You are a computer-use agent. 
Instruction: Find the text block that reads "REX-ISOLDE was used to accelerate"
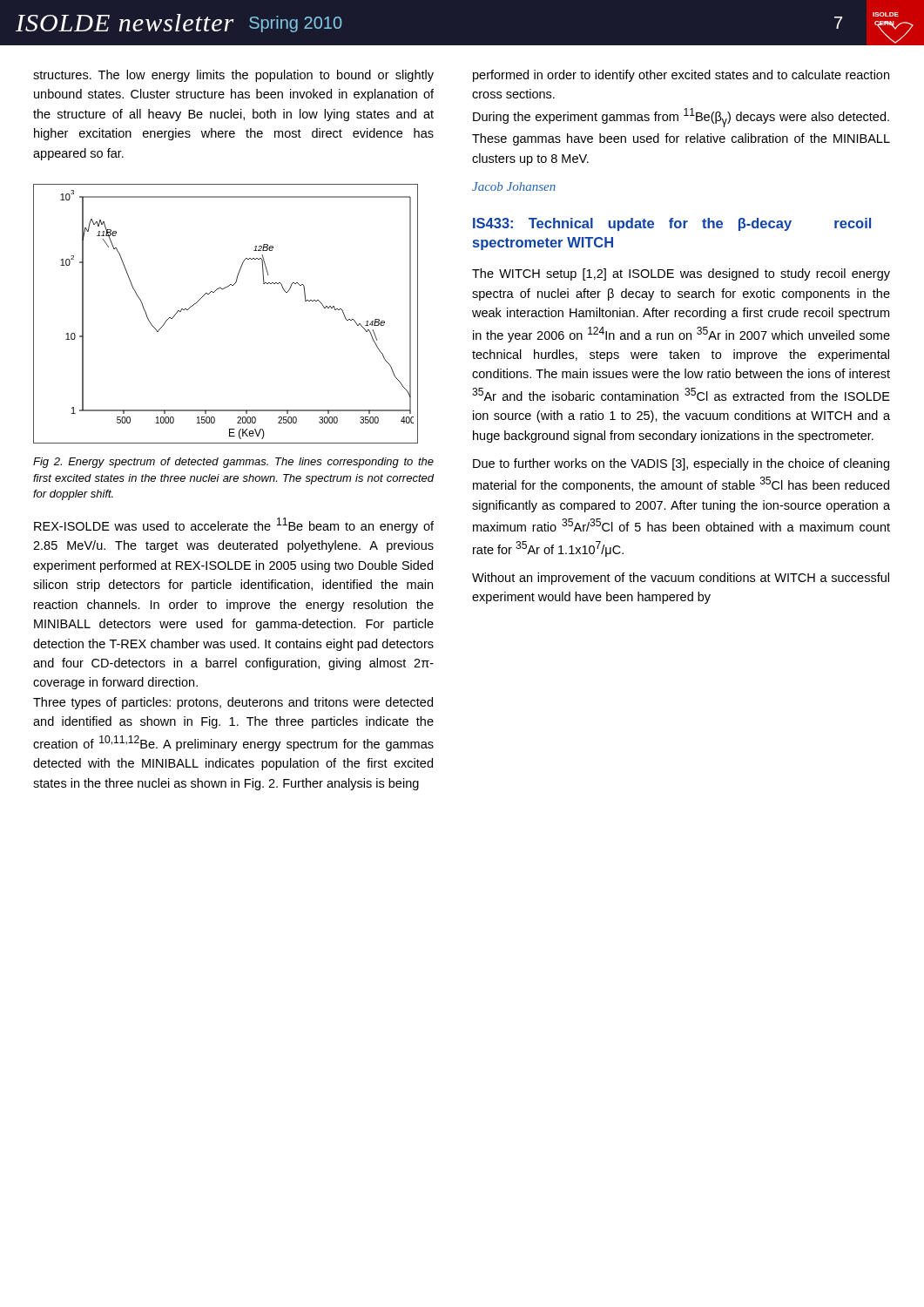(233, 654)
